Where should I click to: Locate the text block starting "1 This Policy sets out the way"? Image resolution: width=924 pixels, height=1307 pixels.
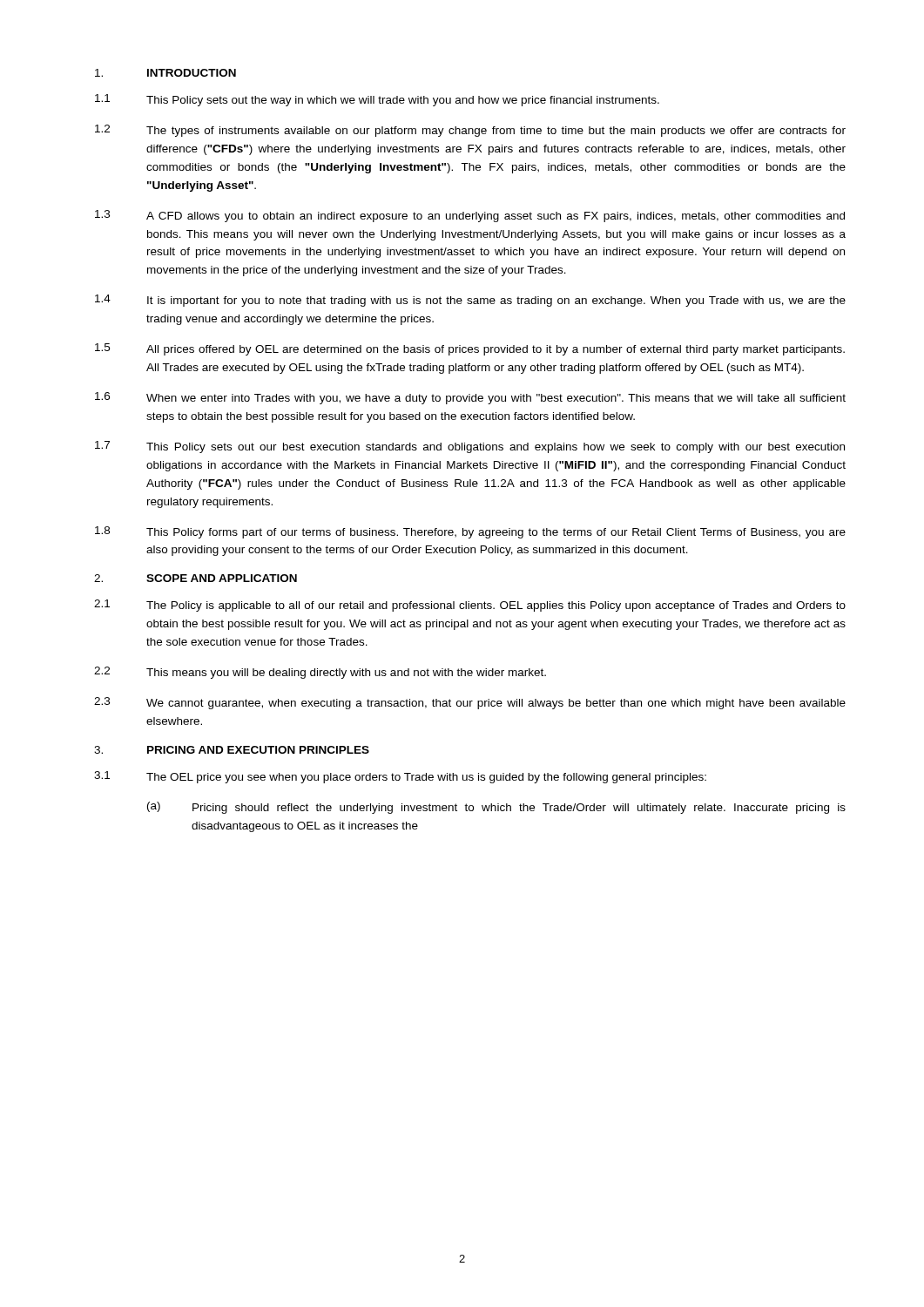pos(470,101)
